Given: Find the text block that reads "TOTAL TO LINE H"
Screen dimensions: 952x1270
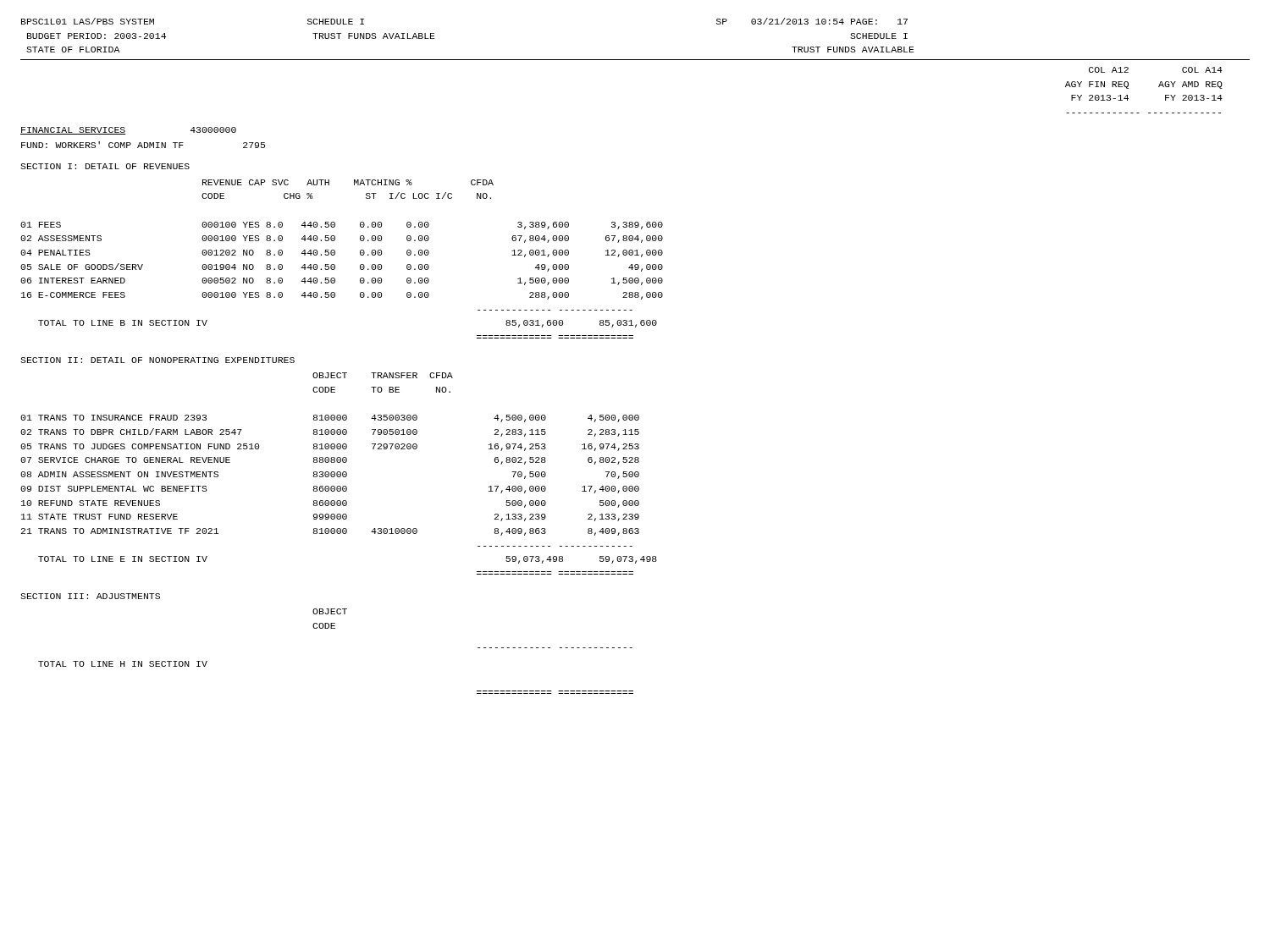Looking at the screenshot, I should pyautogui.click(x=635, y=679).
